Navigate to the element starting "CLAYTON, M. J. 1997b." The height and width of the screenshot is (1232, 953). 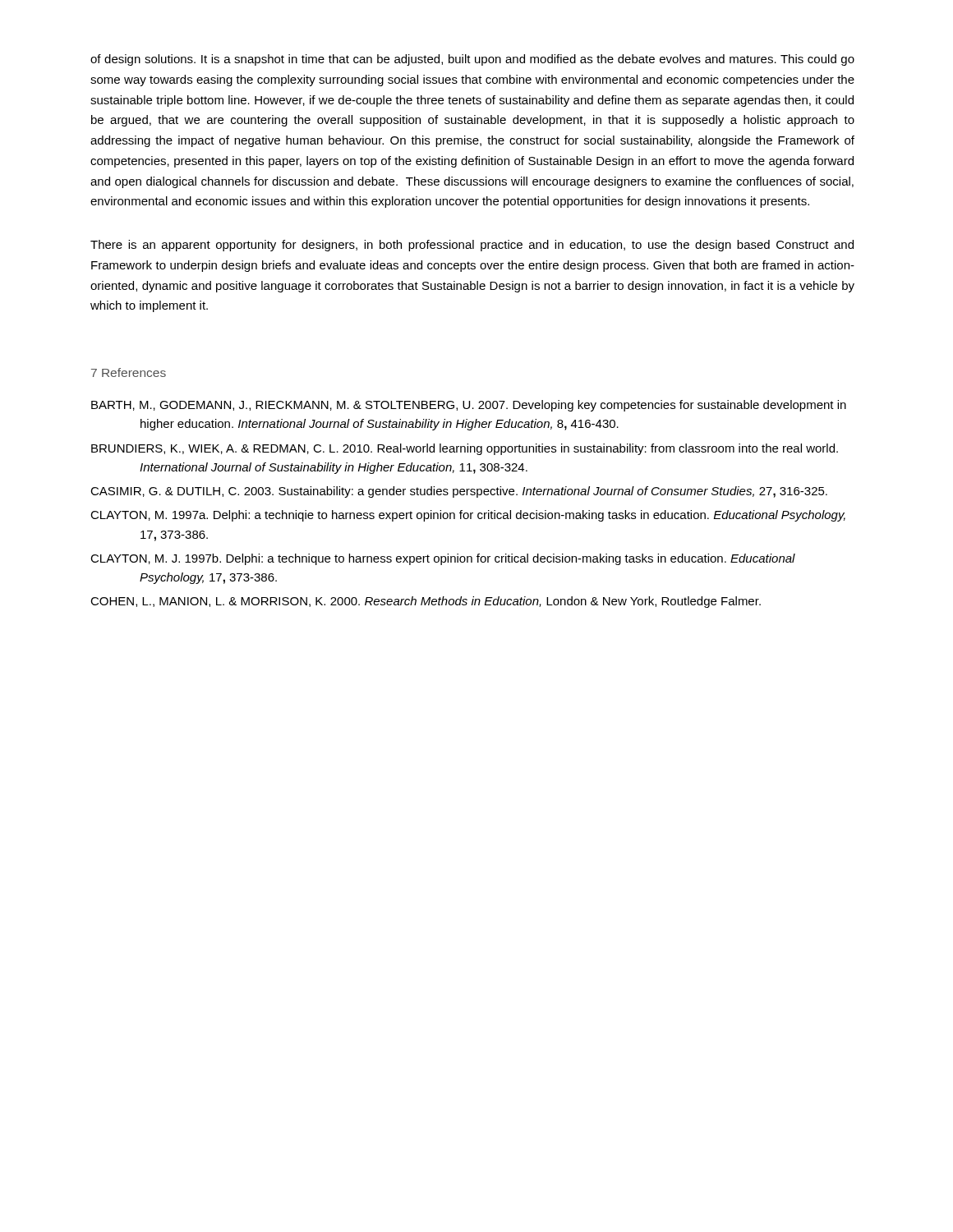443,567
